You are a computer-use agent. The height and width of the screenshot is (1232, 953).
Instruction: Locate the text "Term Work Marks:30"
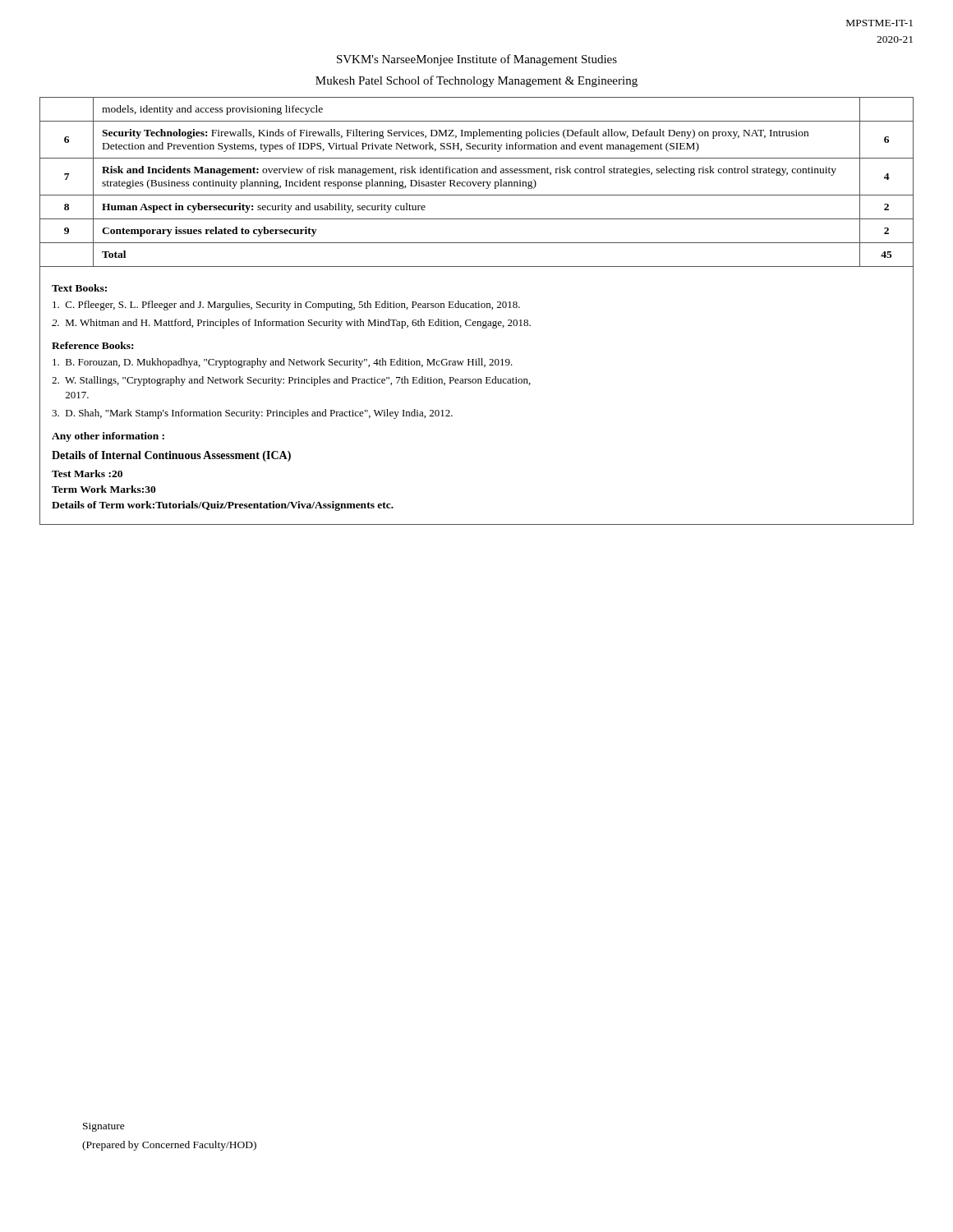(x=104, y=489)
